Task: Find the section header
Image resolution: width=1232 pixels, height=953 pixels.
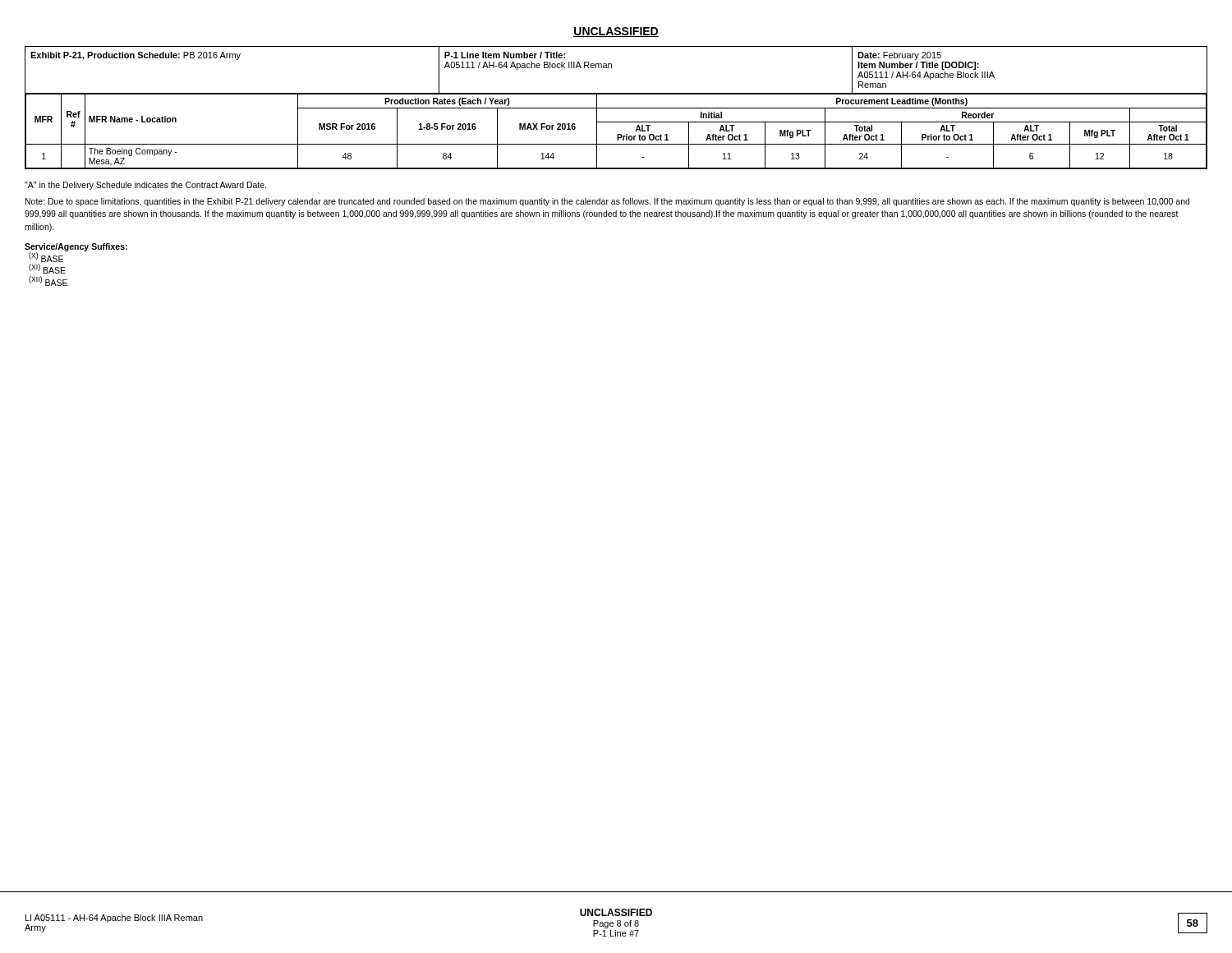Action: (x=76, y=246)
